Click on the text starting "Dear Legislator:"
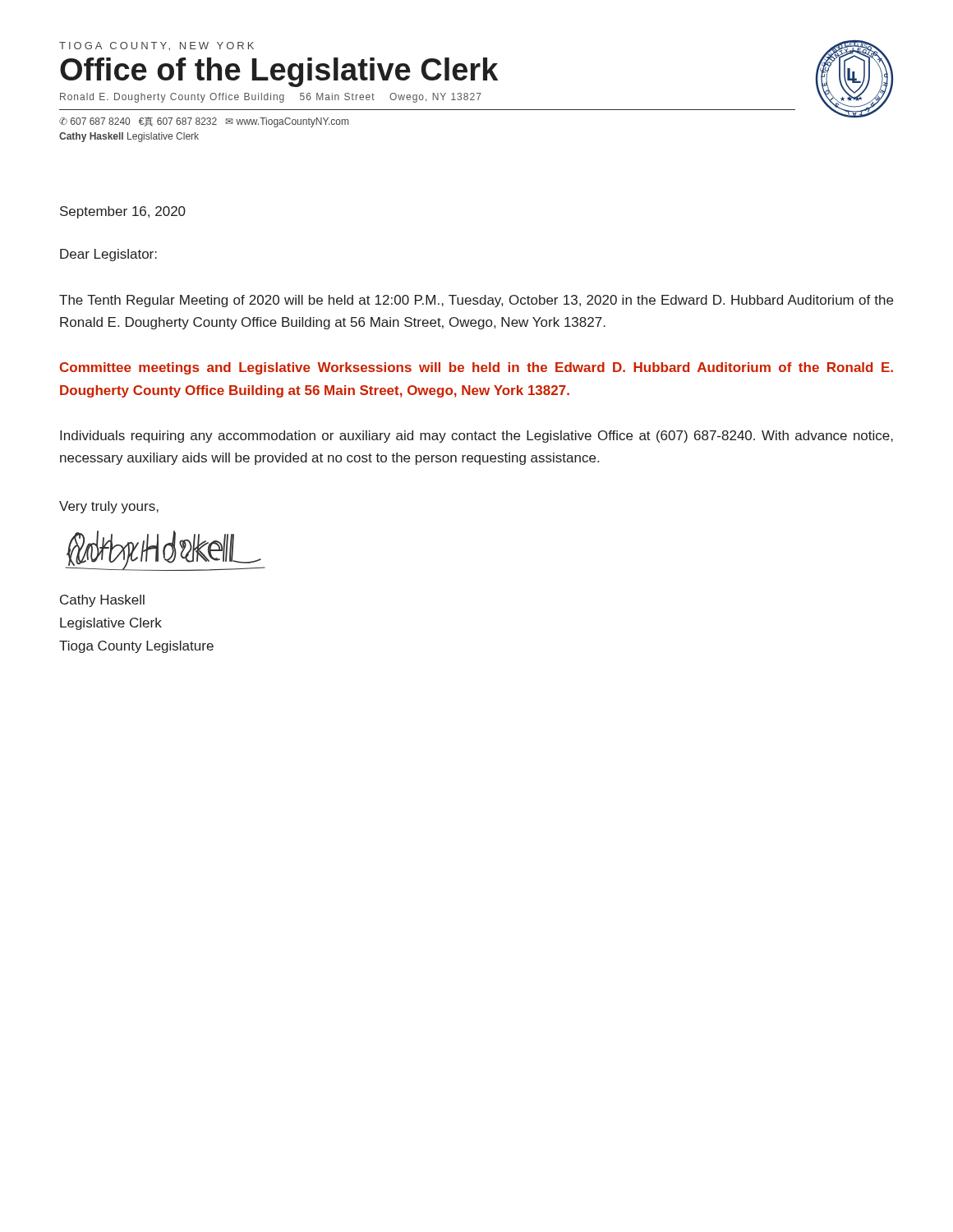This screenshot has height=1232, width=953. (x=108, y=254)
